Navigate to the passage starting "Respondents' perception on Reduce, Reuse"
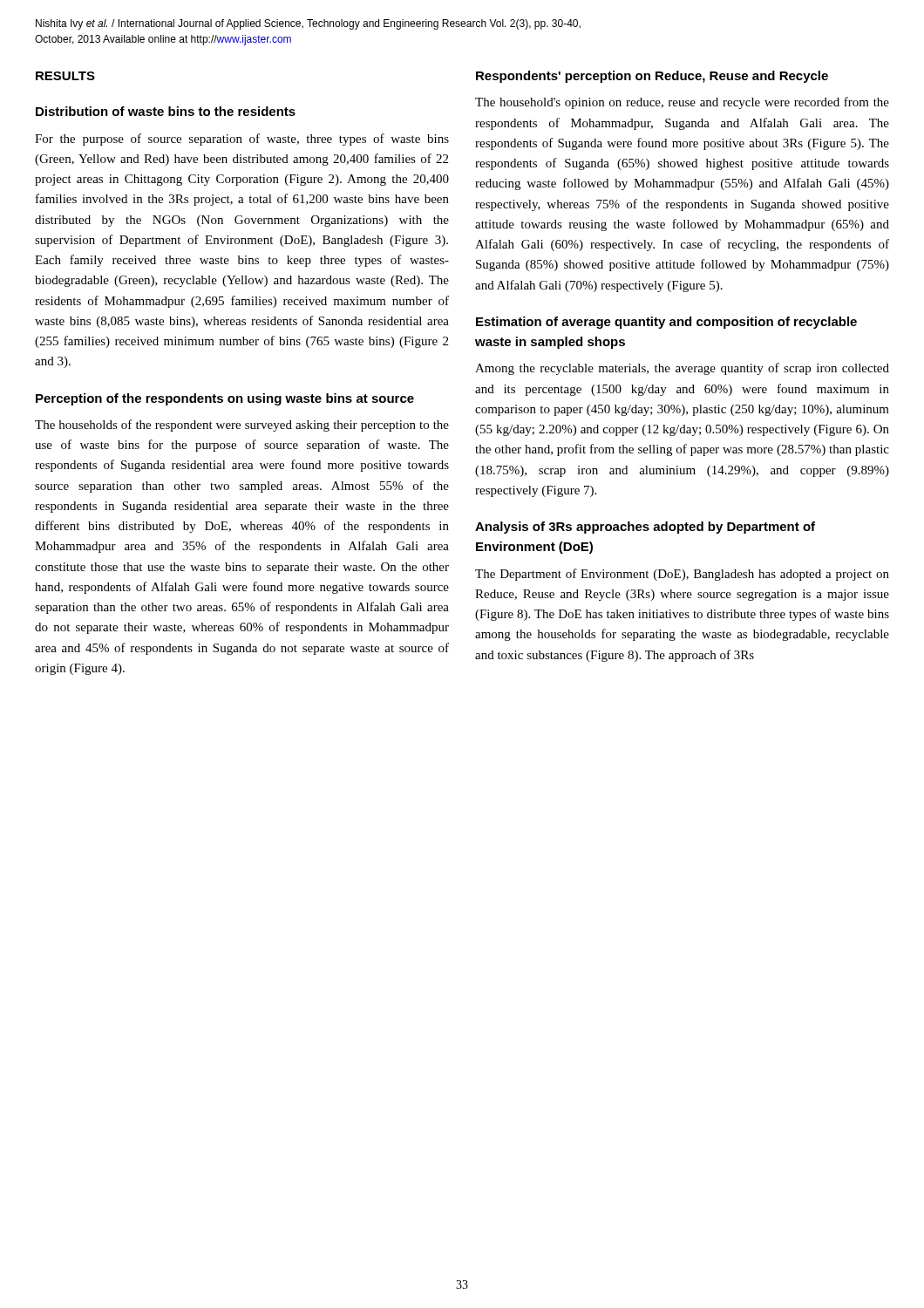Image resolution: width=924 pixels, height=1308 pixels. click(652, 75)
